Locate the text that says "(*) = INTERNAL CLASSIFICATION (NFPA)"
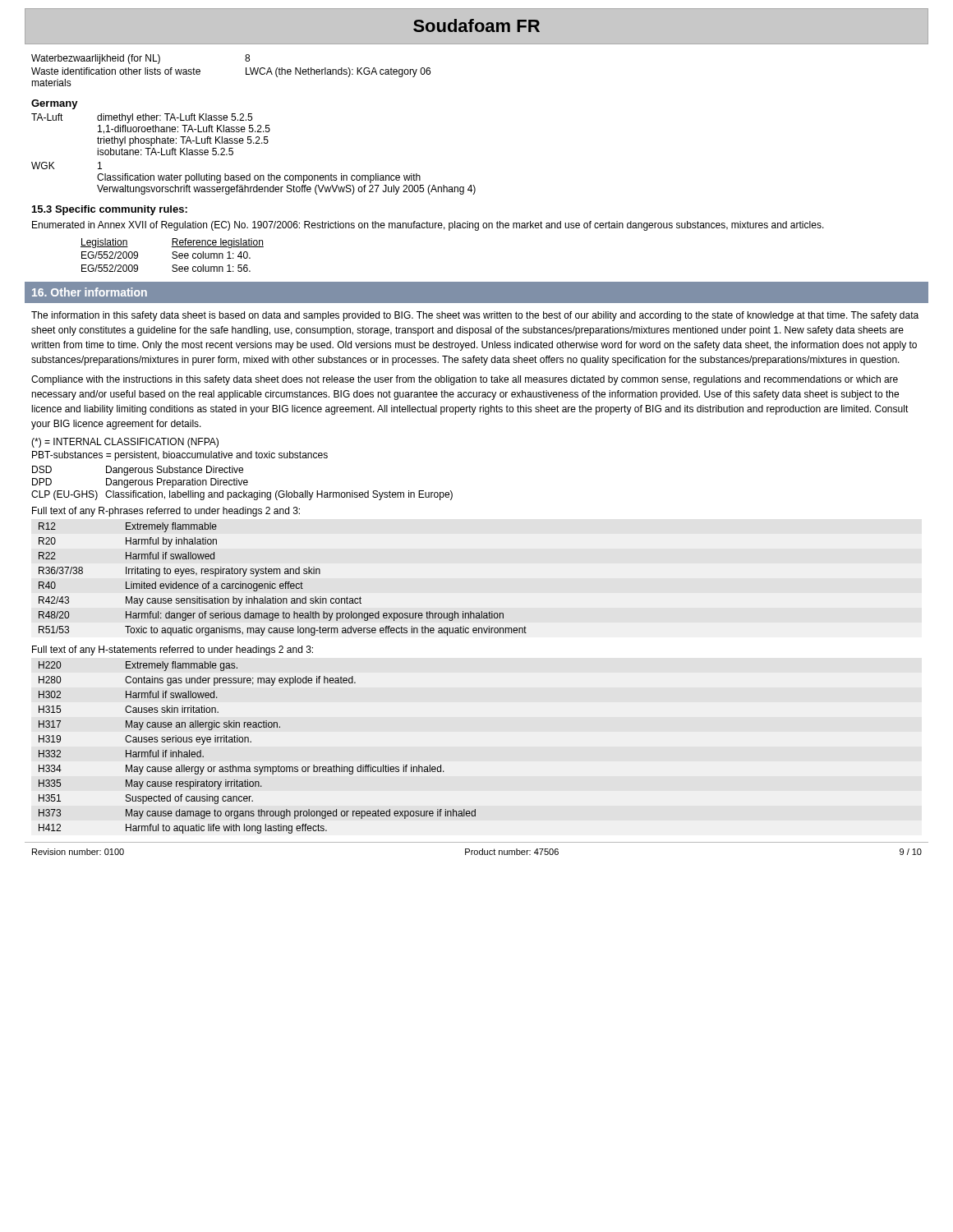 [x=125, y=442]
